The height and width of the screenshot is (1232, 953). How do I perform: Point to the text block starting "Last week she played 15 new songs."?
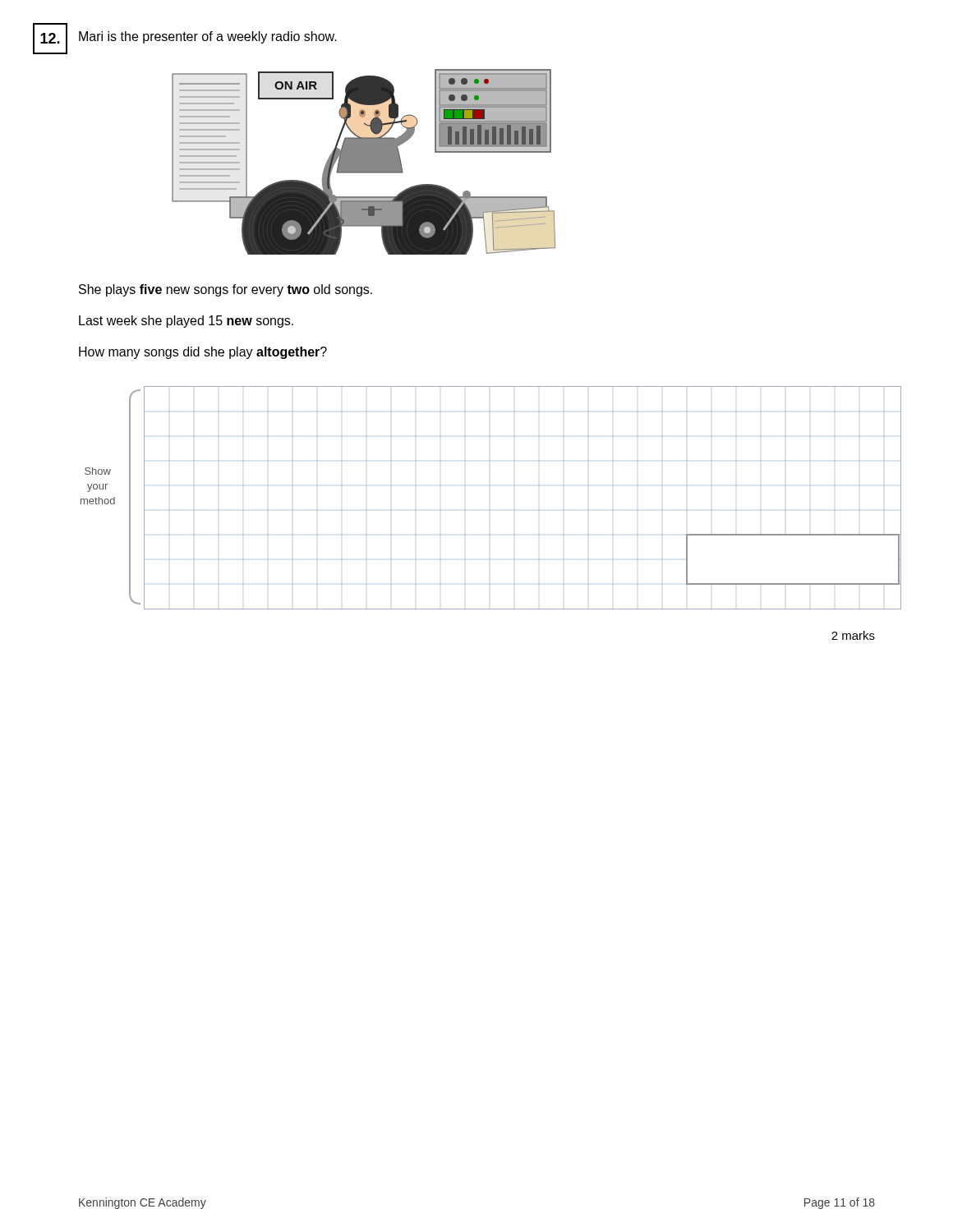(x=186, y=321)
